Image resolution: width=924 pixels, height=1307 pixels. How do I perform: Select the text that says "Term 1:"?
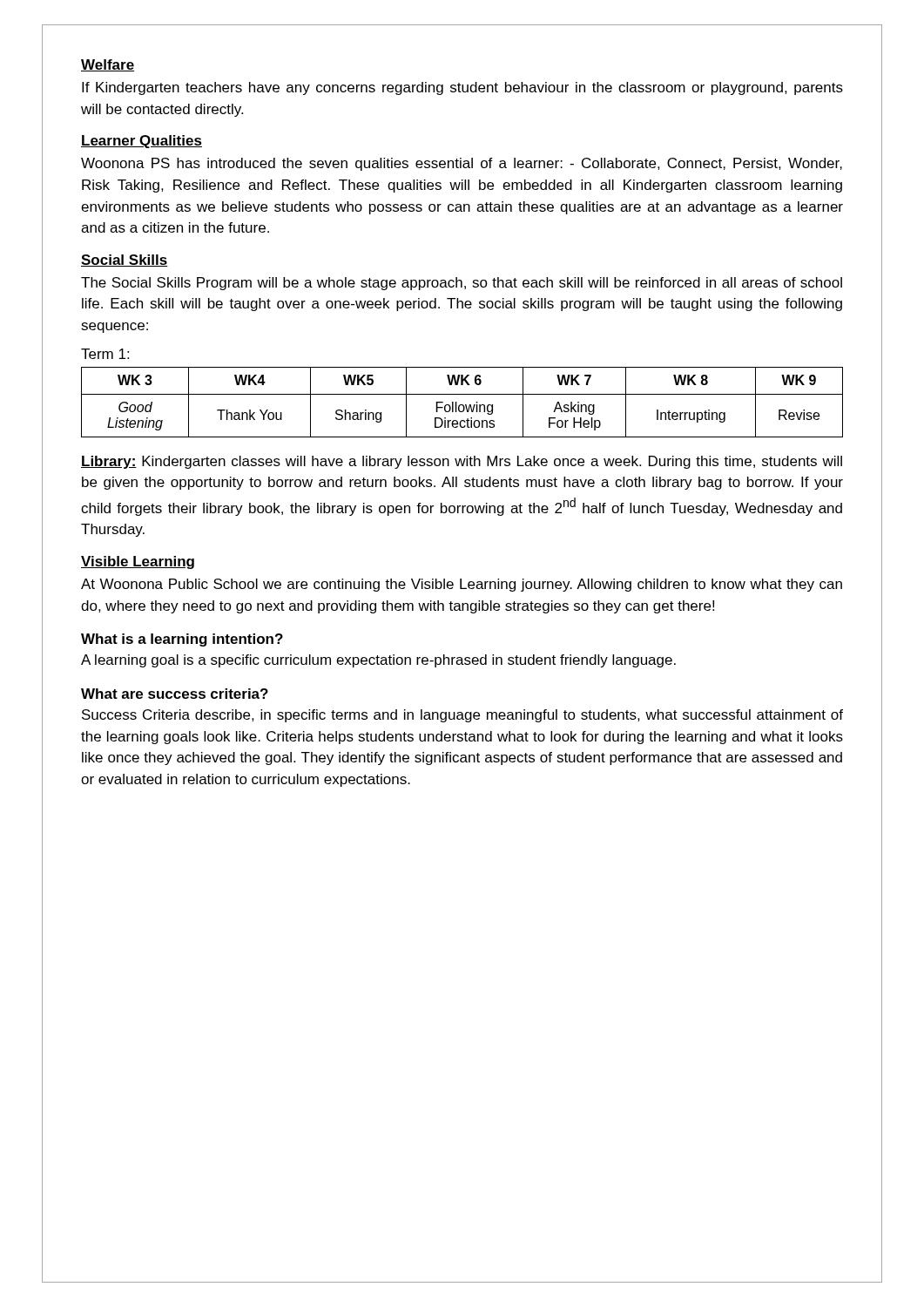point(106,354)
